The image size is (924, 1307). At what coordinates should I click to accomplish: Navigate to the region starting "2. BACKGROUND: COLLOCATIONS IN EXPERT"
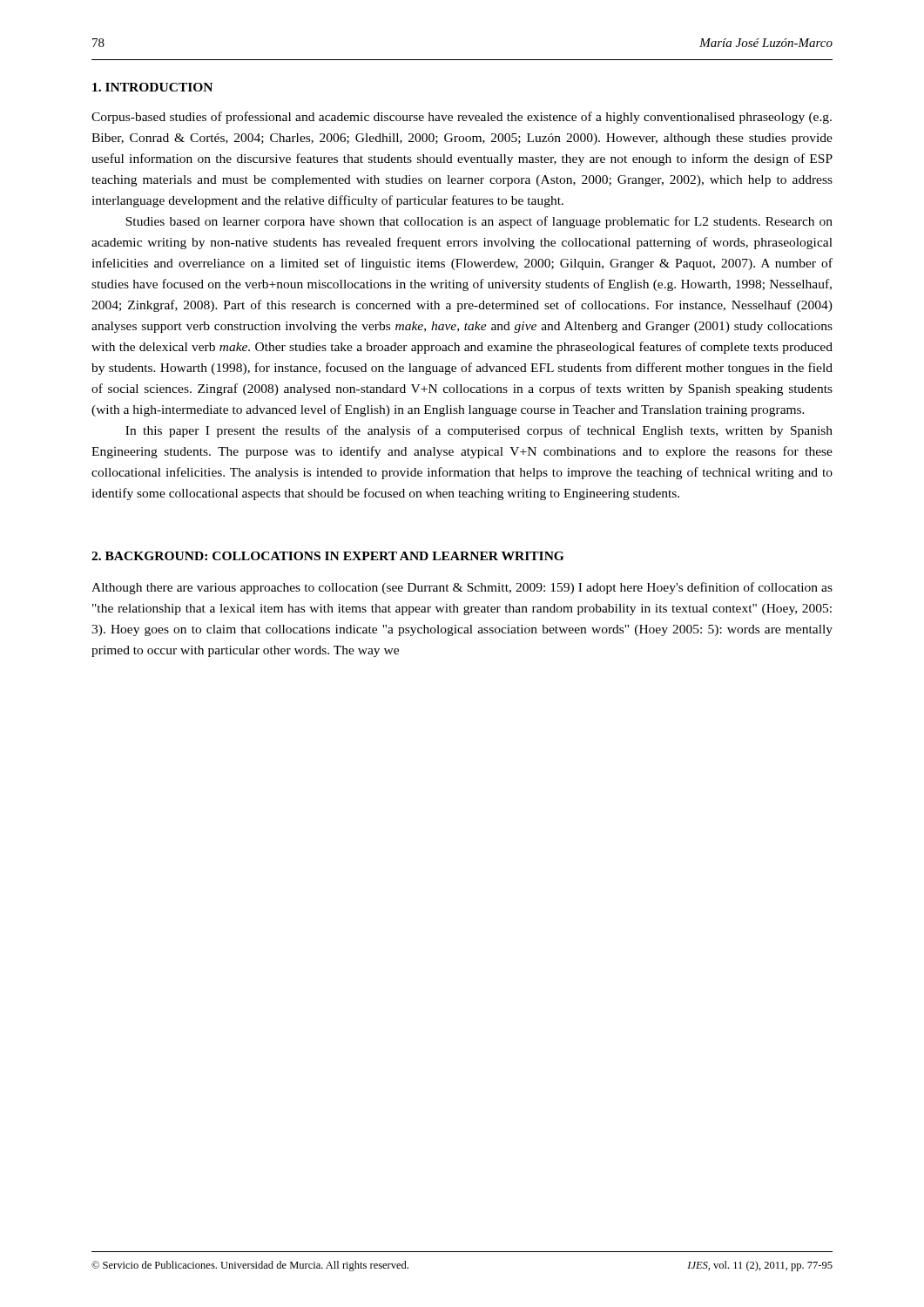coord(328,556)
